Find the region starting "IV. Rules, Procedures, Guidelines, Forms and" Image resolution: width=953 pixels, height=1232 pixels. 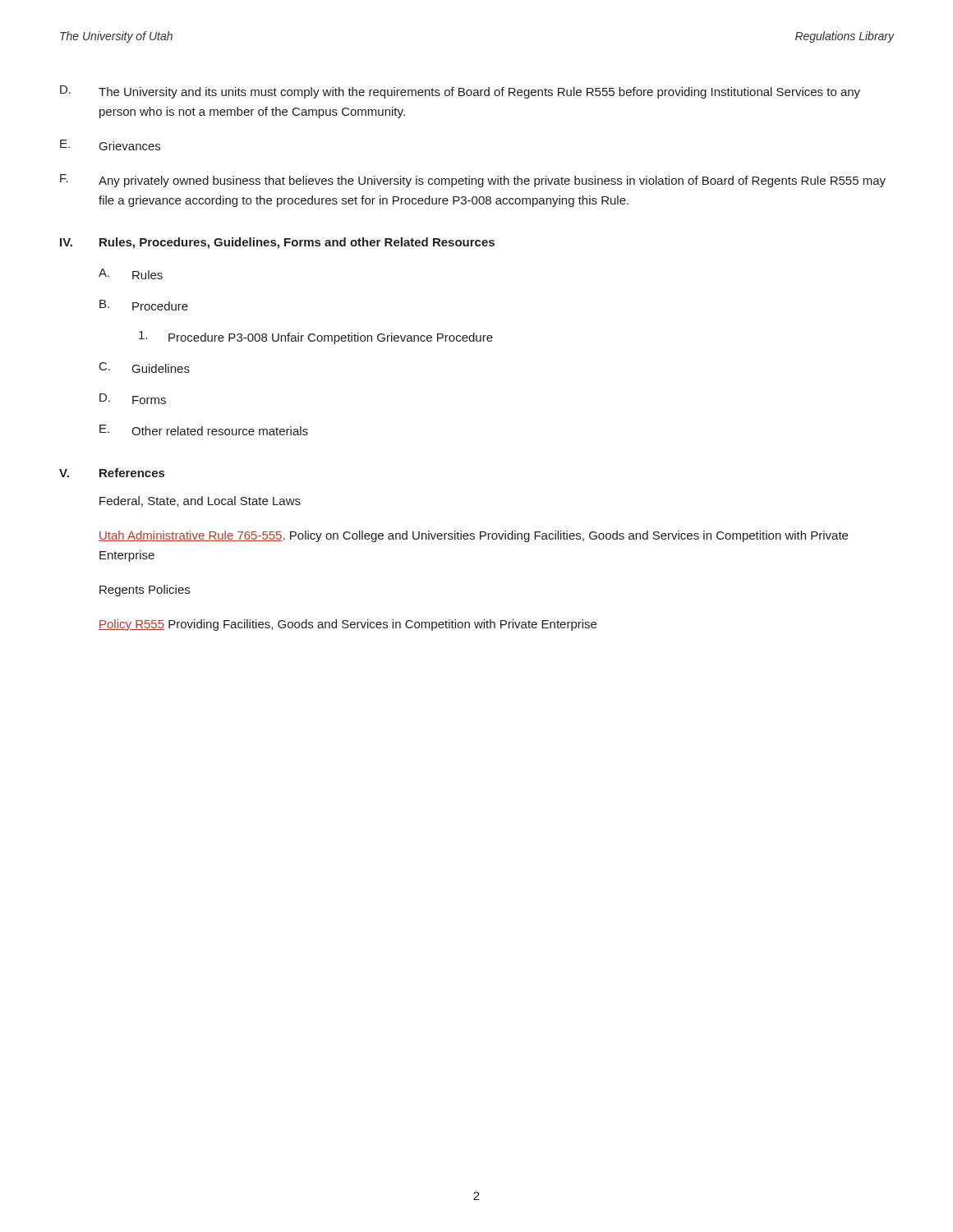[277, 242]
